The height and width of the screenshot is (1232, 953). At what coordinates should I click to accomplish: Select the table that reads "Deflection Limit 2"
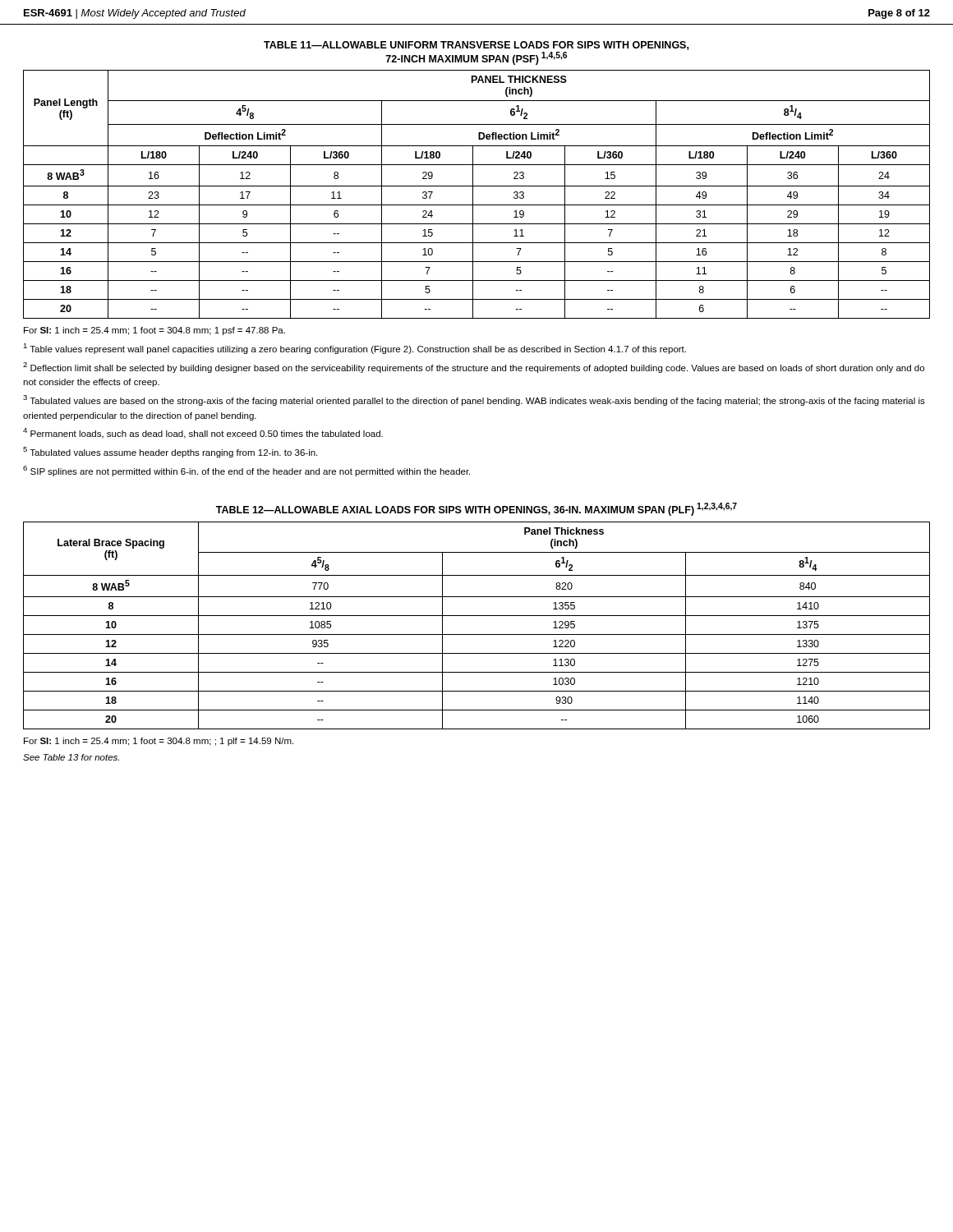476,194
